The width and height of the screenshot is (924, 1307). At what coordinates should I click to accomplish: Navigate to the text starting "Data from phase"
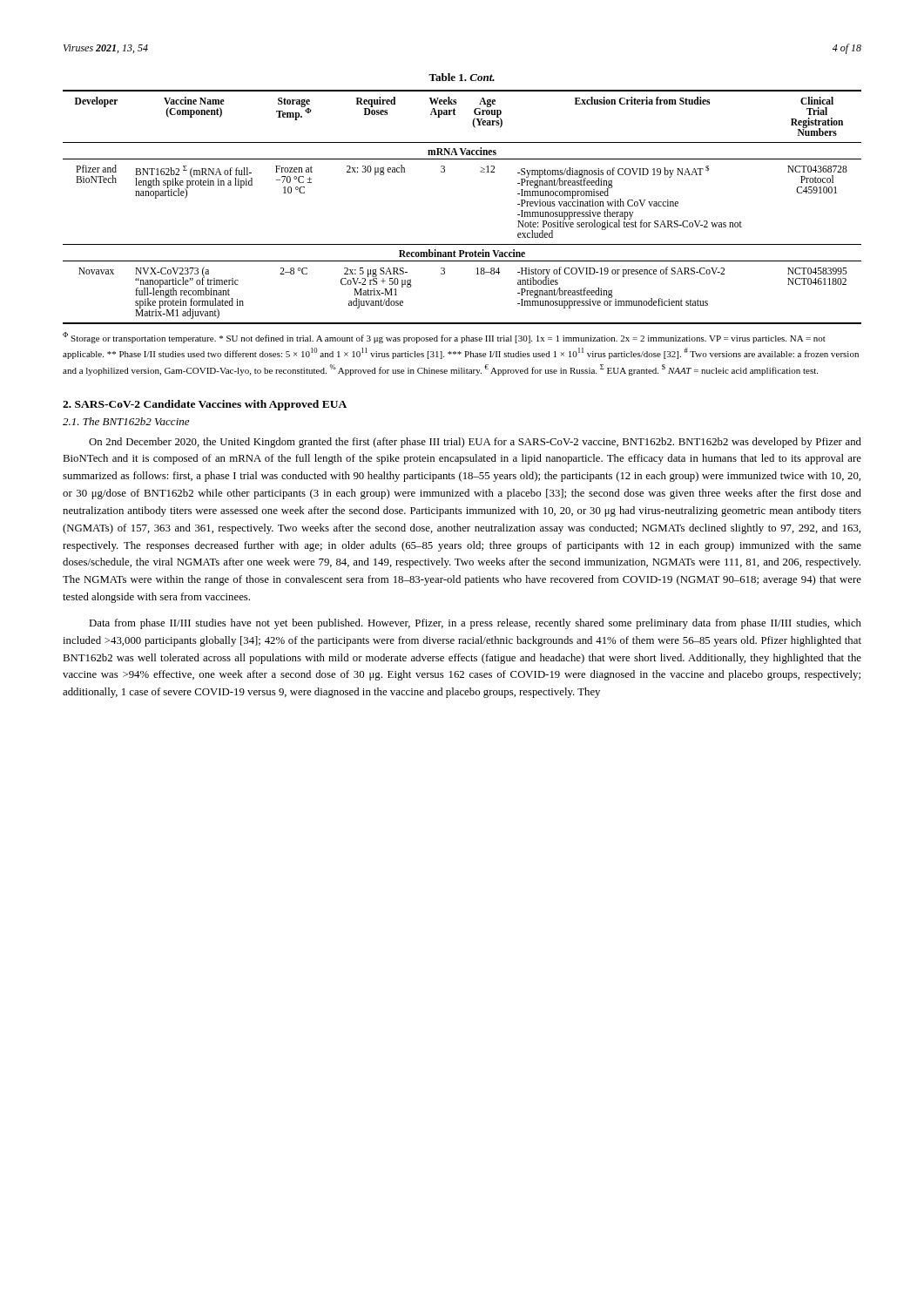(x=462, y=657)
